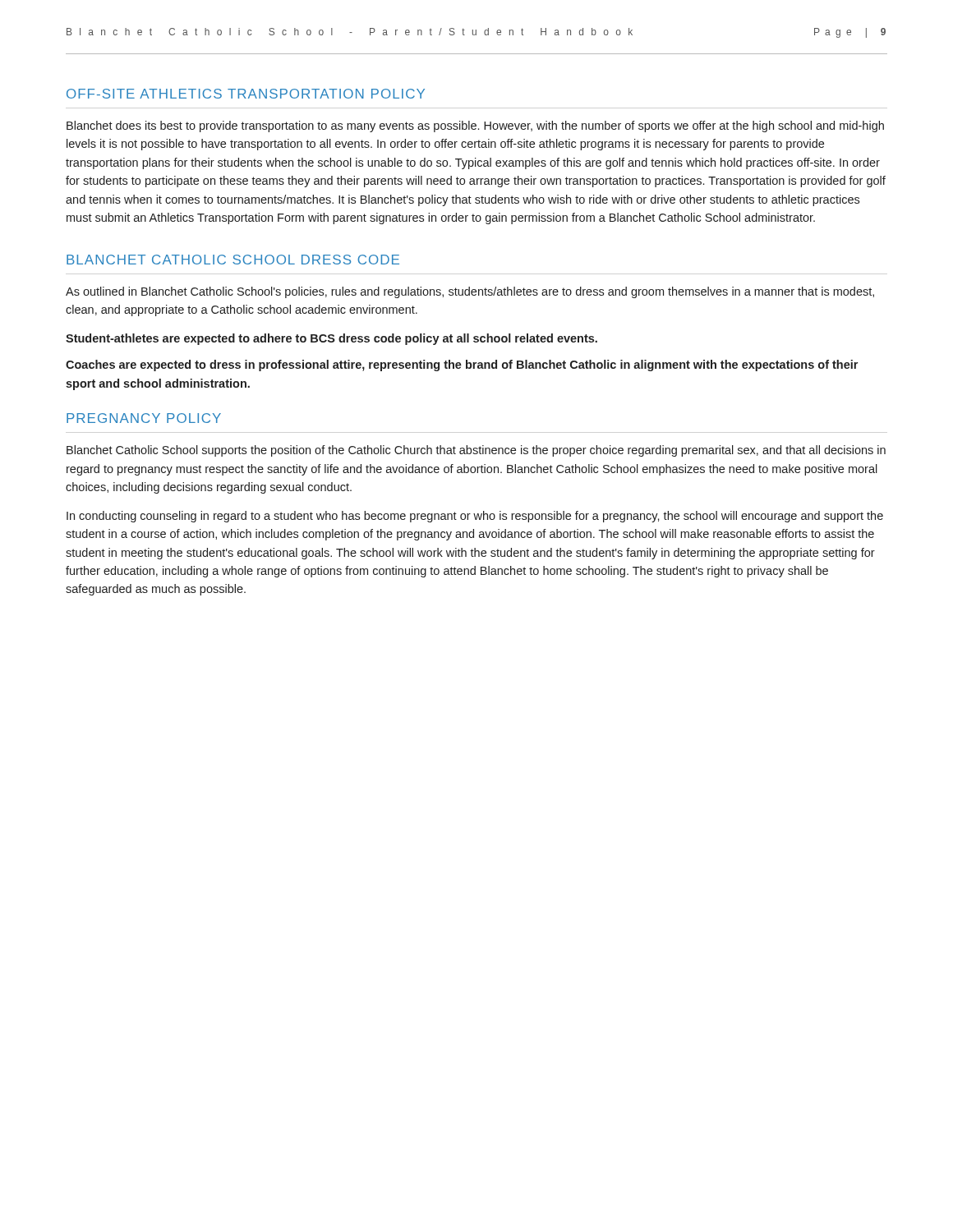
Task: Navigate to the text block starting "In conducting counseling in"
Action: [x=475, y=552]
